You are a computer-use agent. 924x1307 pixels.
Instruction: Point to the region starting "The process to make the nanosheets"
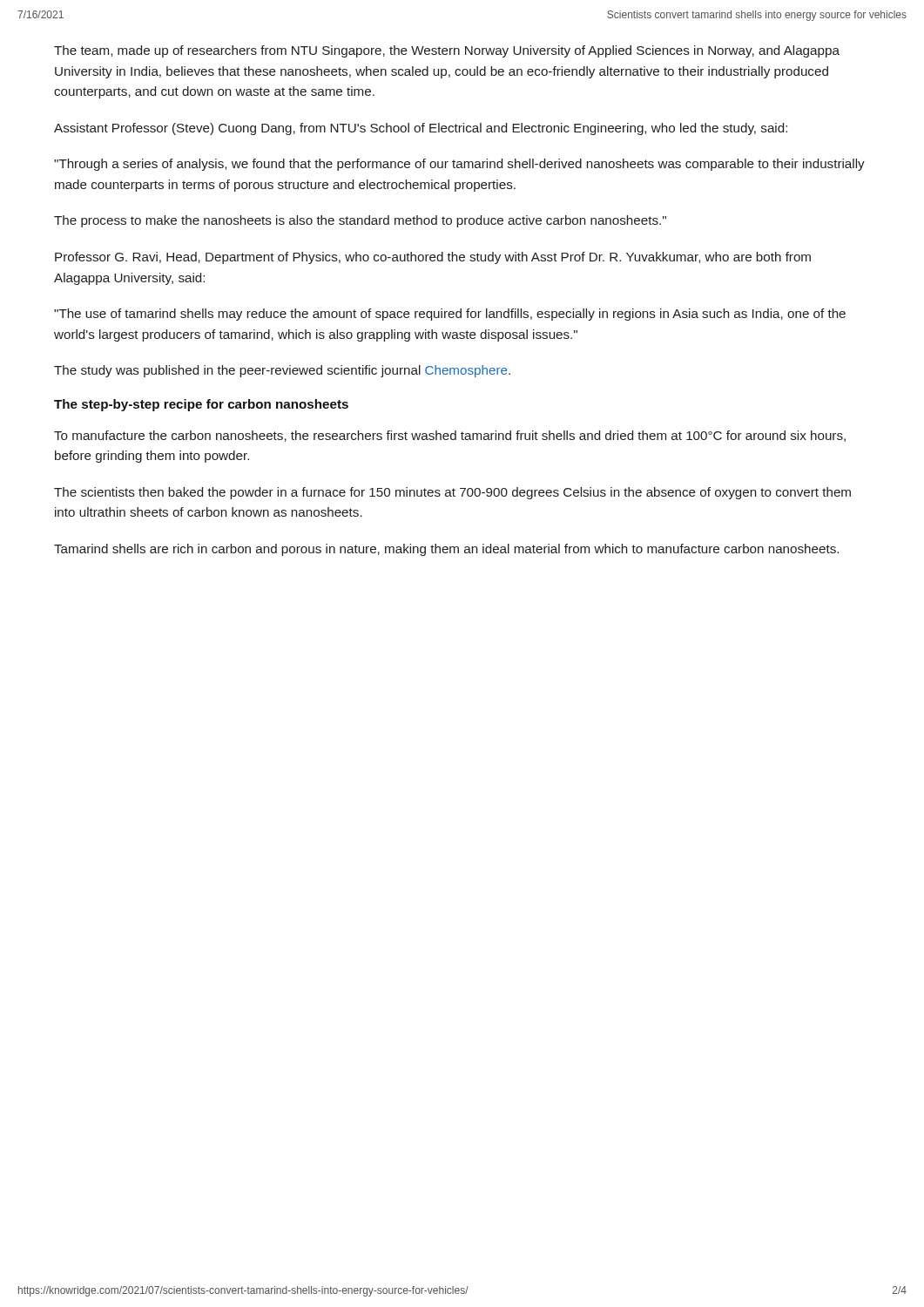(x=360, y=220)
